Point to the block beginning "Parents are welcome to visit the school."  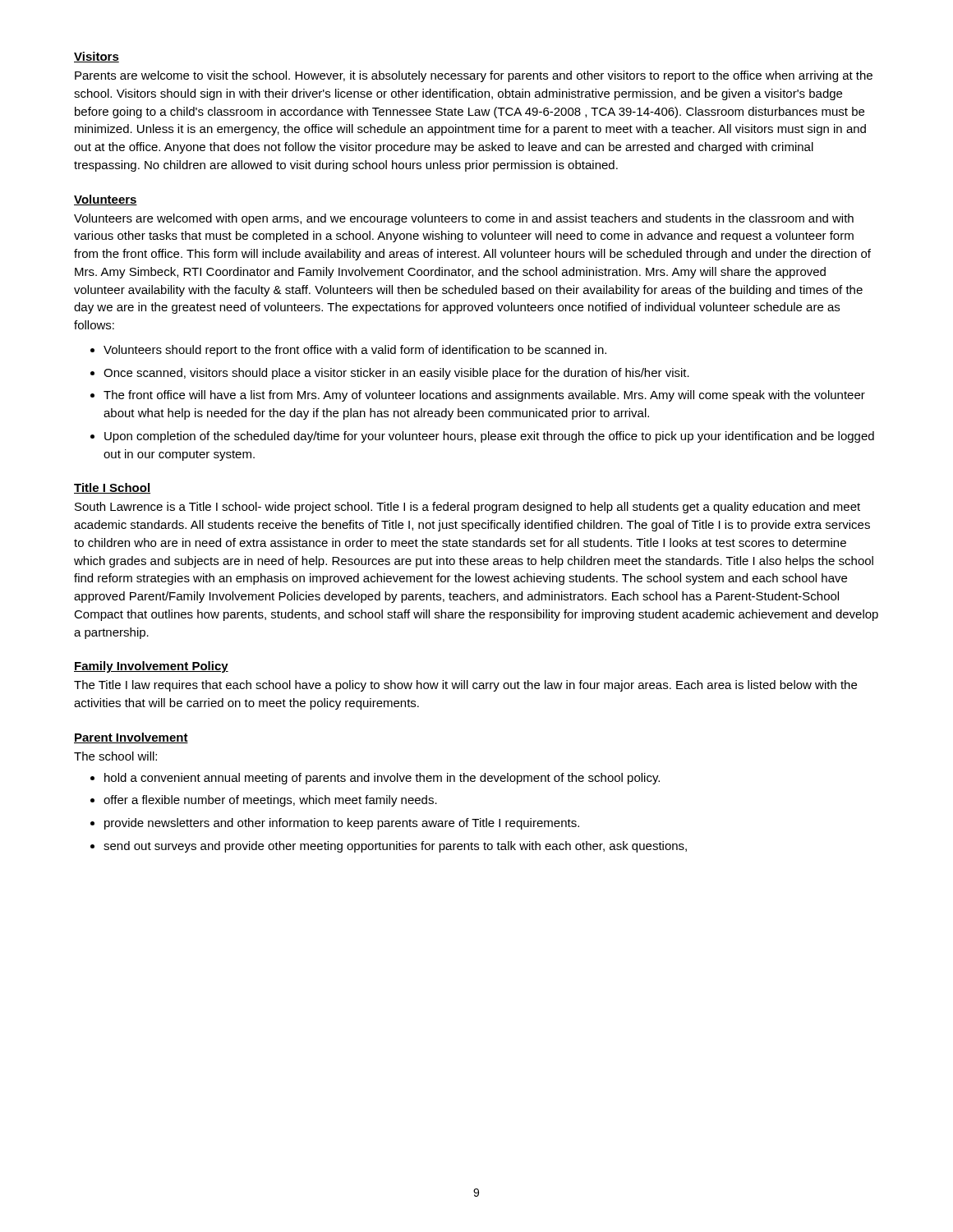(x=473, y=120)
